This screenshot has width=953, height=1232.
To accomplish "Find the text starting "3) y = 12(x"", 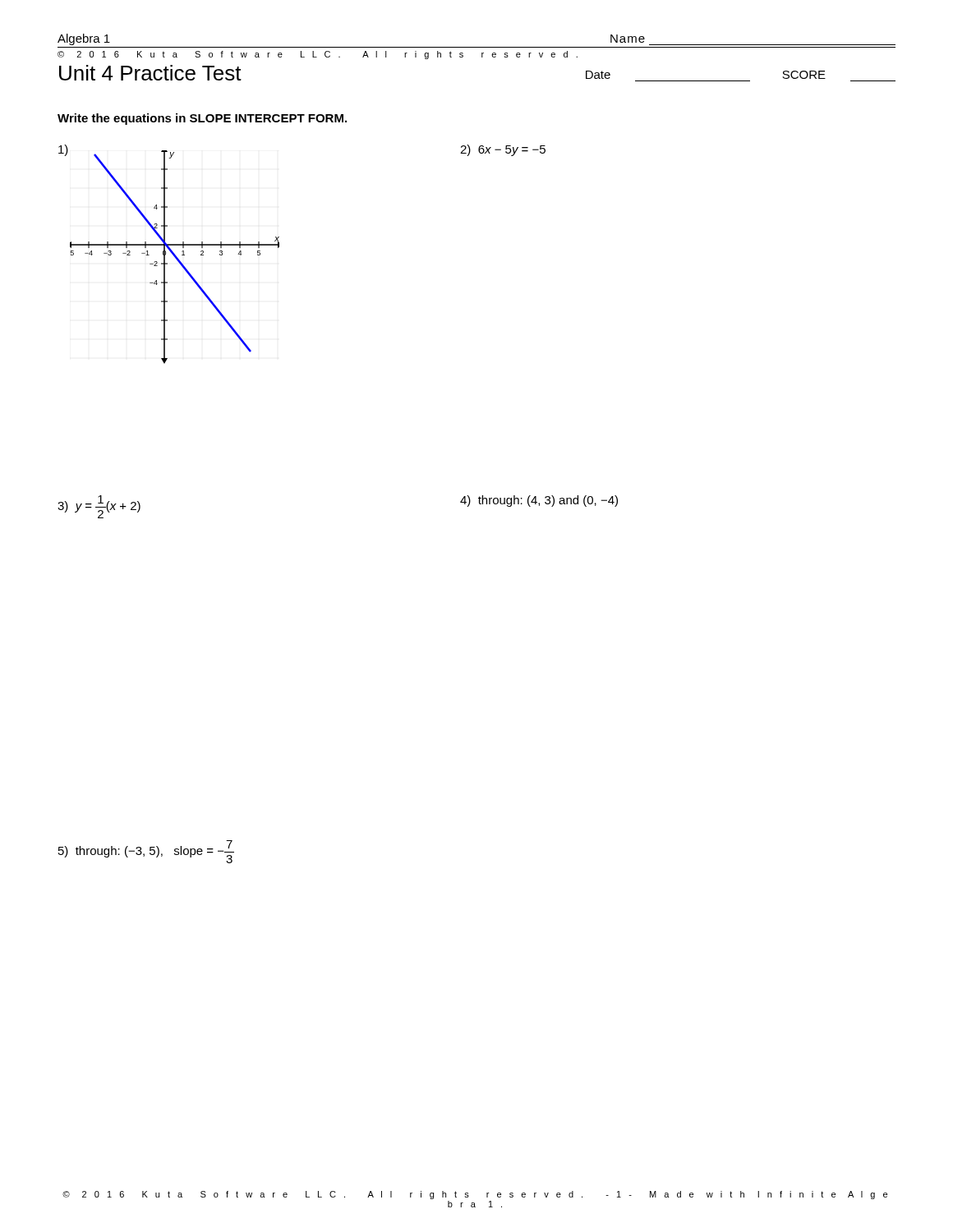I will point(99,507).
